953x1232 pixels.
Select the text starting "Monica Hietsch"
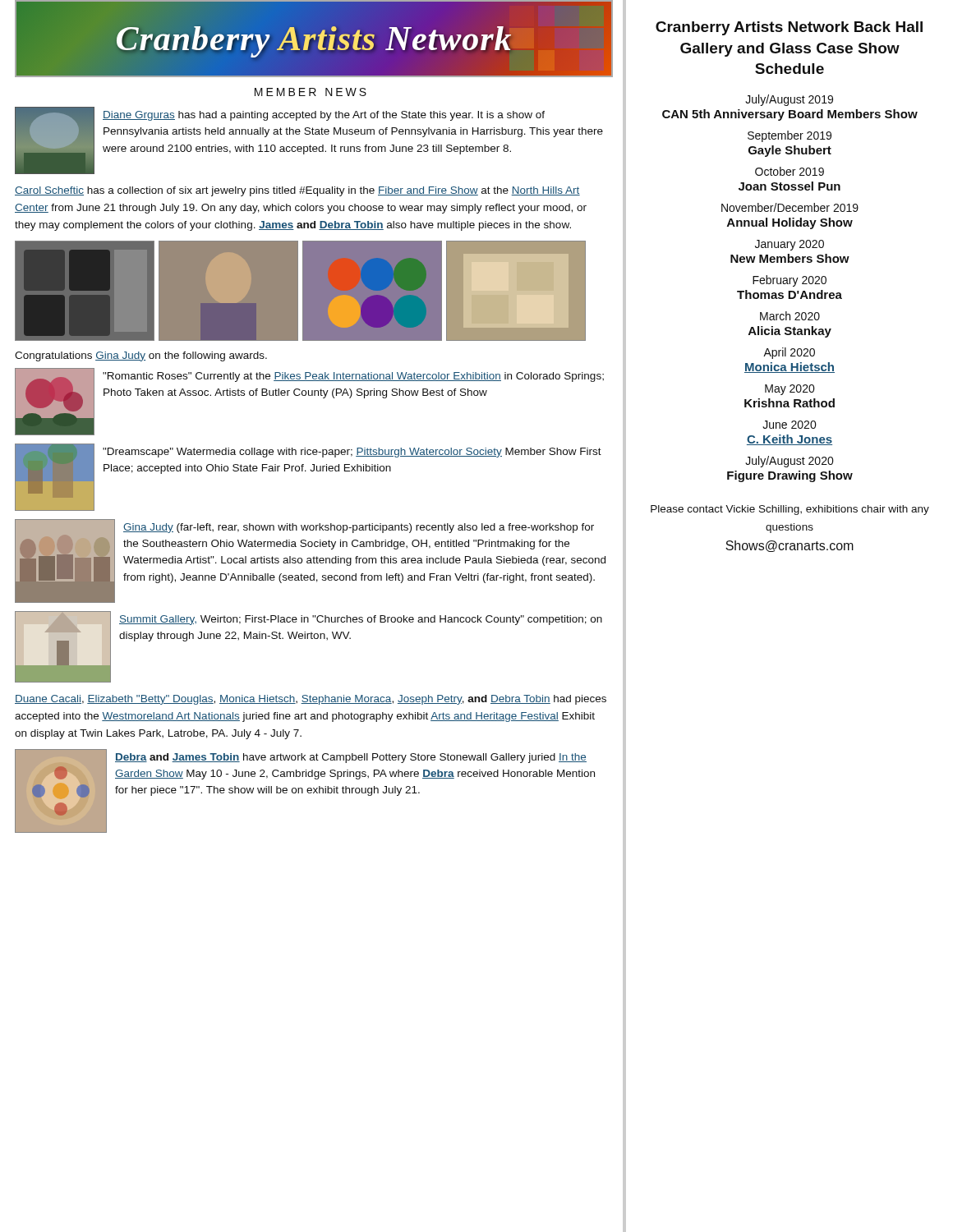click(790, 367)
